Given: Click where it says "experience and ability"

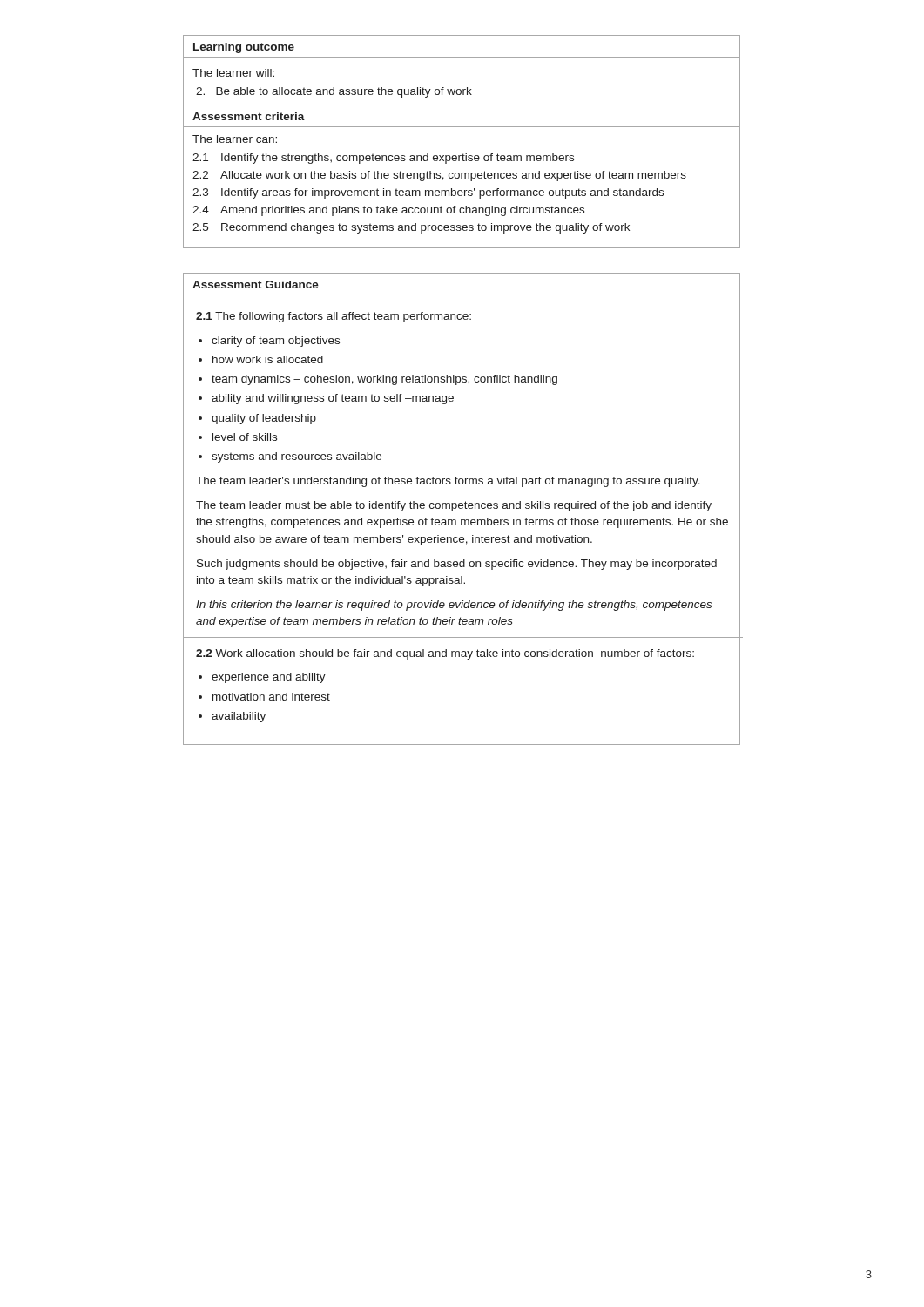Looking at the screenshot, I should pyautogui.click(x=268, y=677).
